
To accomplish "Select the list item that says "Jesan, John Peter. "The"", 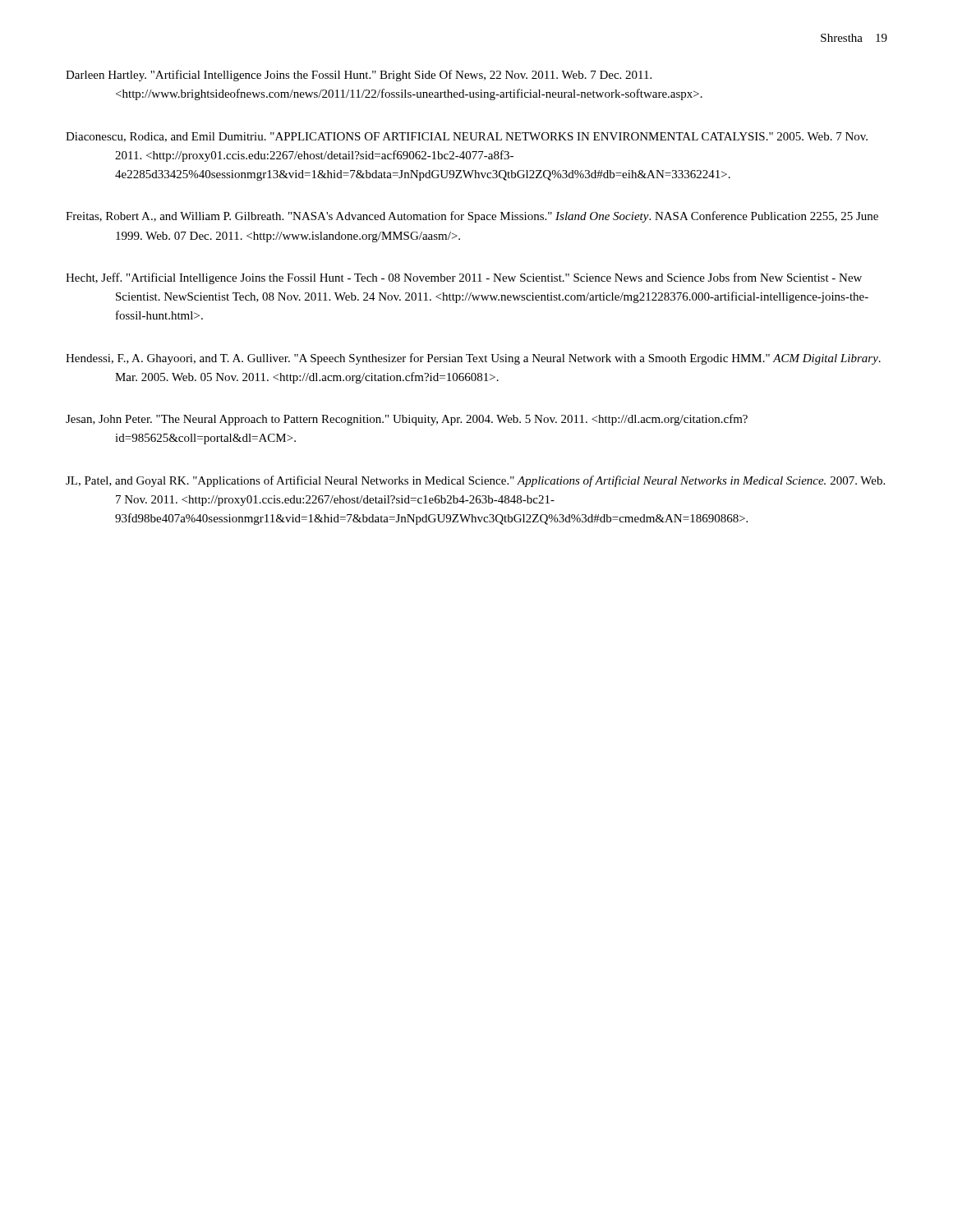I will pos(407,428).
